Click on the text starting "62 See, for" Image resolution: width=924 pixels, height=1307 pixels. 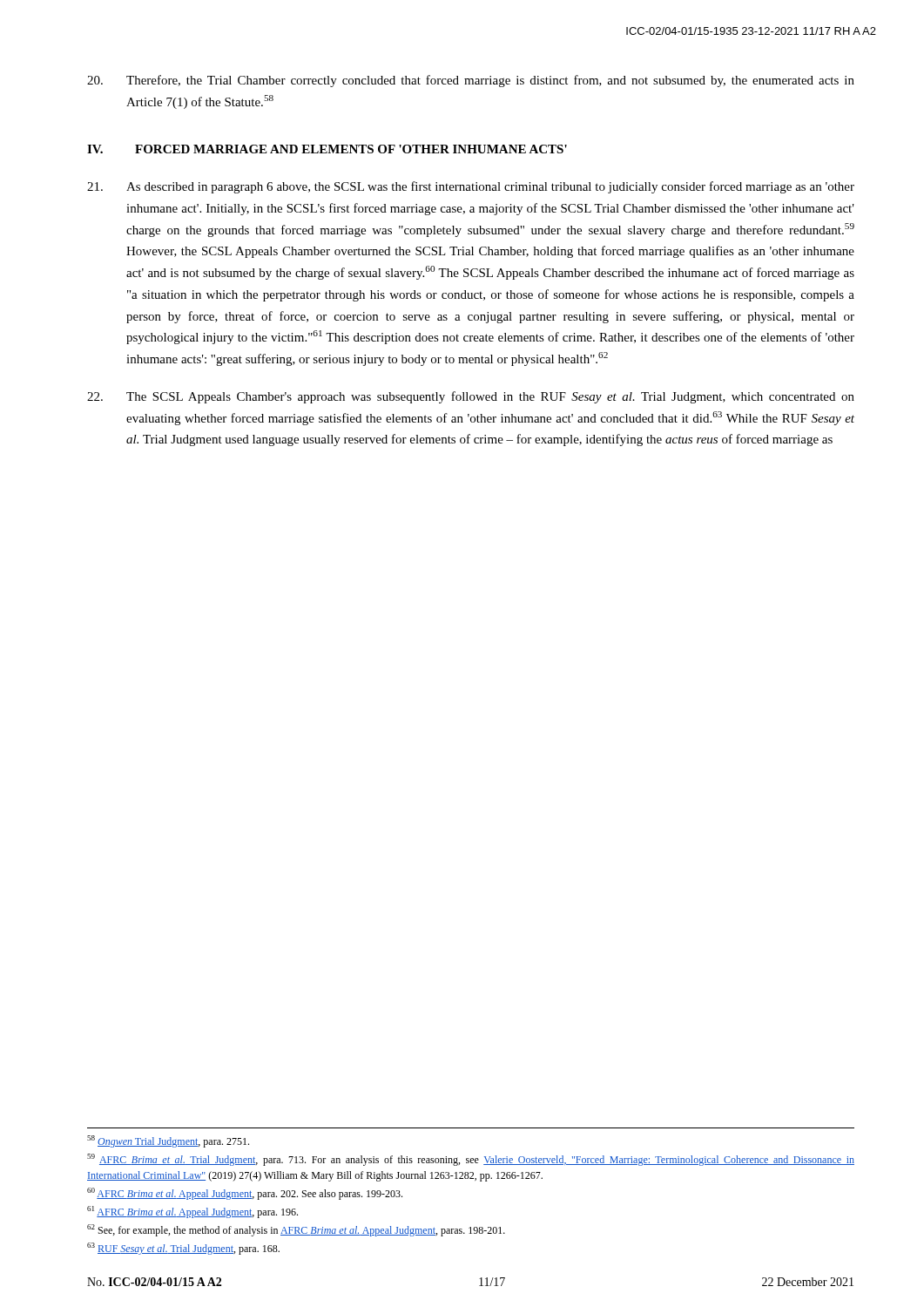pos(296,1229)
